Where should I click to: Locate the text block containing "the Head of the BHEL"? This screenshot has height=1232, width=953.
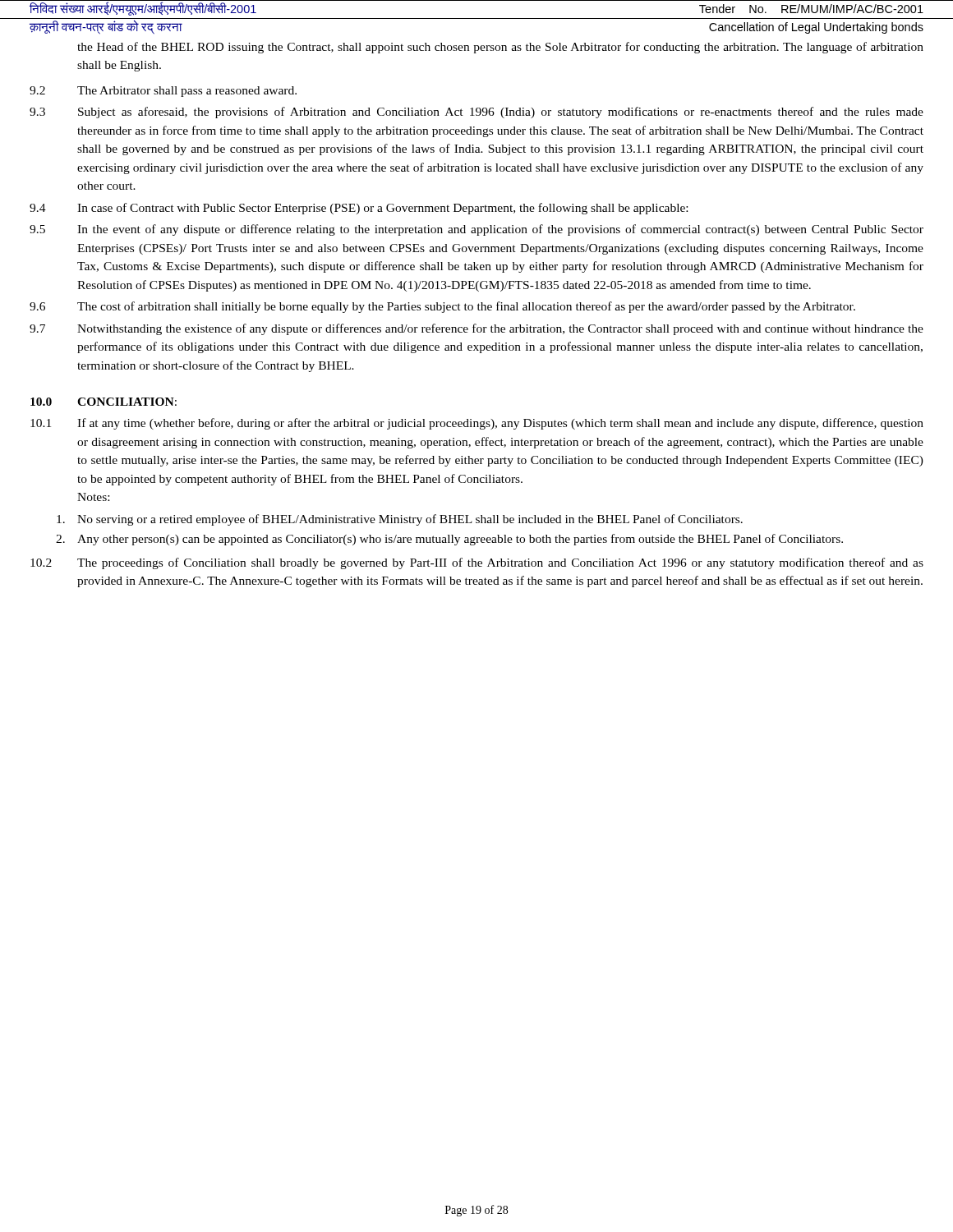click(500, 57)
